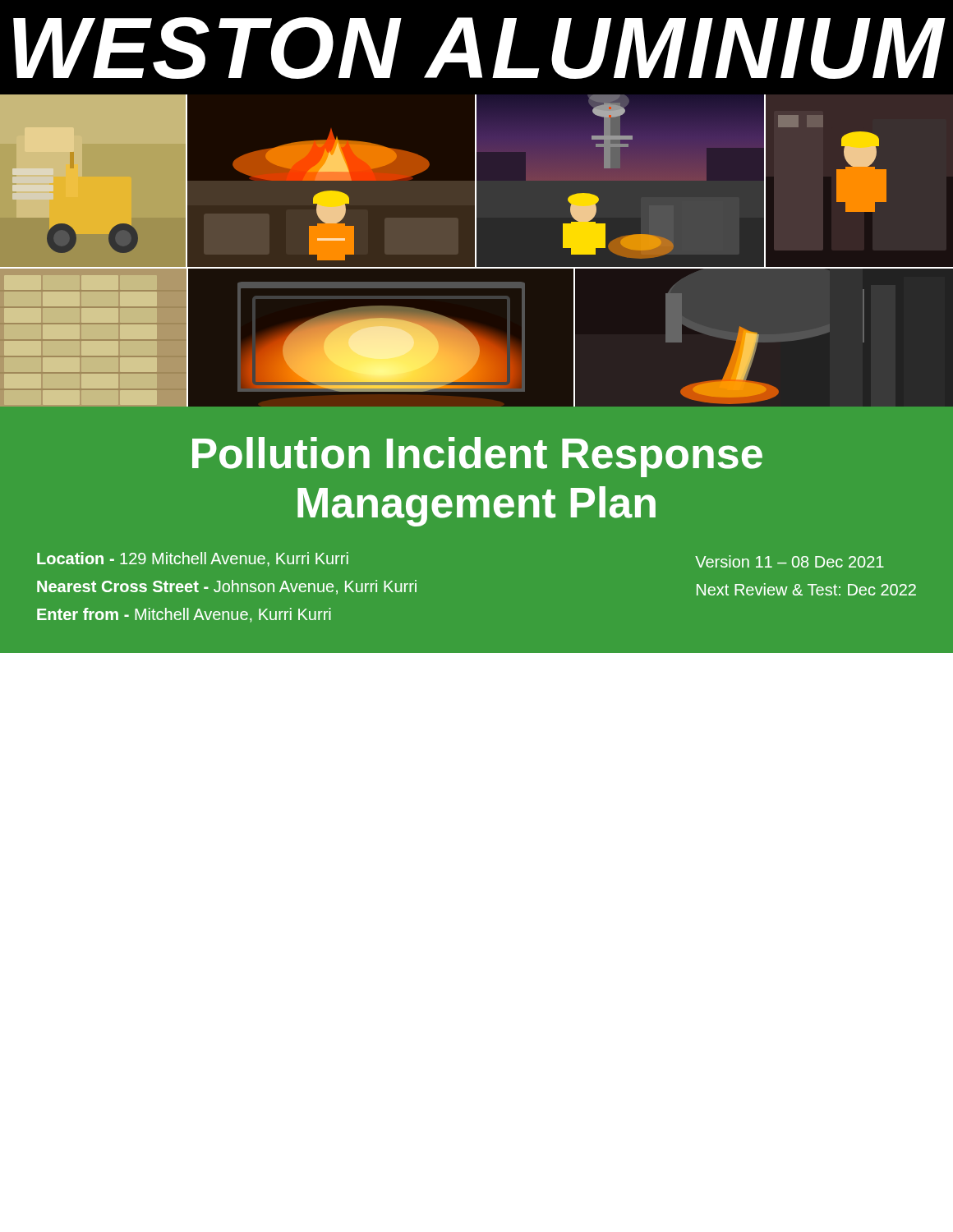Screen dimensions: 1232x953
Task: Find the block on this page that starts "Version 11 – 08 Dec"
Action: coord(806,575)
